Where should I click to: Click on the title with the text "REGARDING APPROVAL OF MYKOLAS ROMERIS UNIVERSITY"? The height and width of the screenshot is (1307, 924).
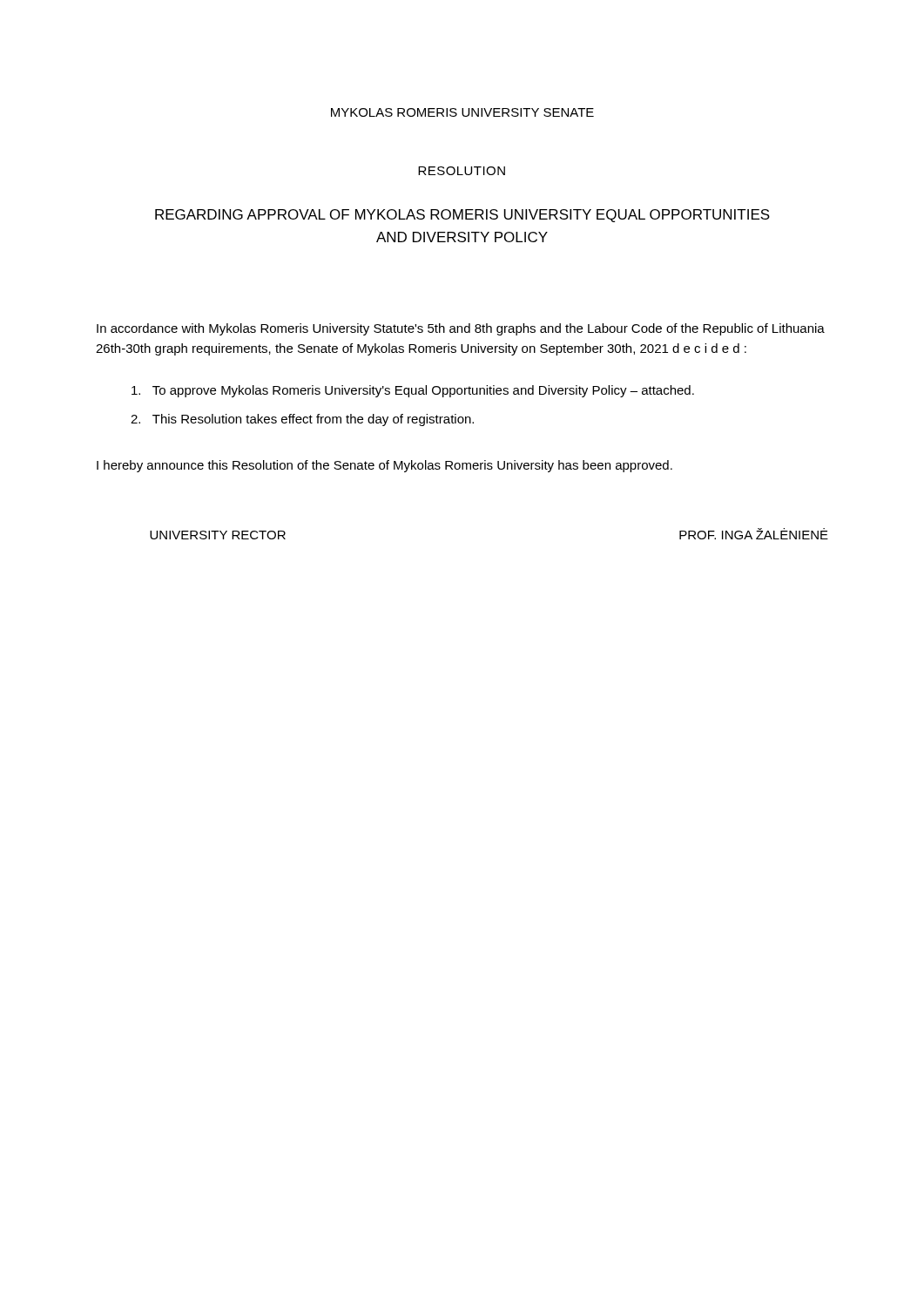point(462,226)
